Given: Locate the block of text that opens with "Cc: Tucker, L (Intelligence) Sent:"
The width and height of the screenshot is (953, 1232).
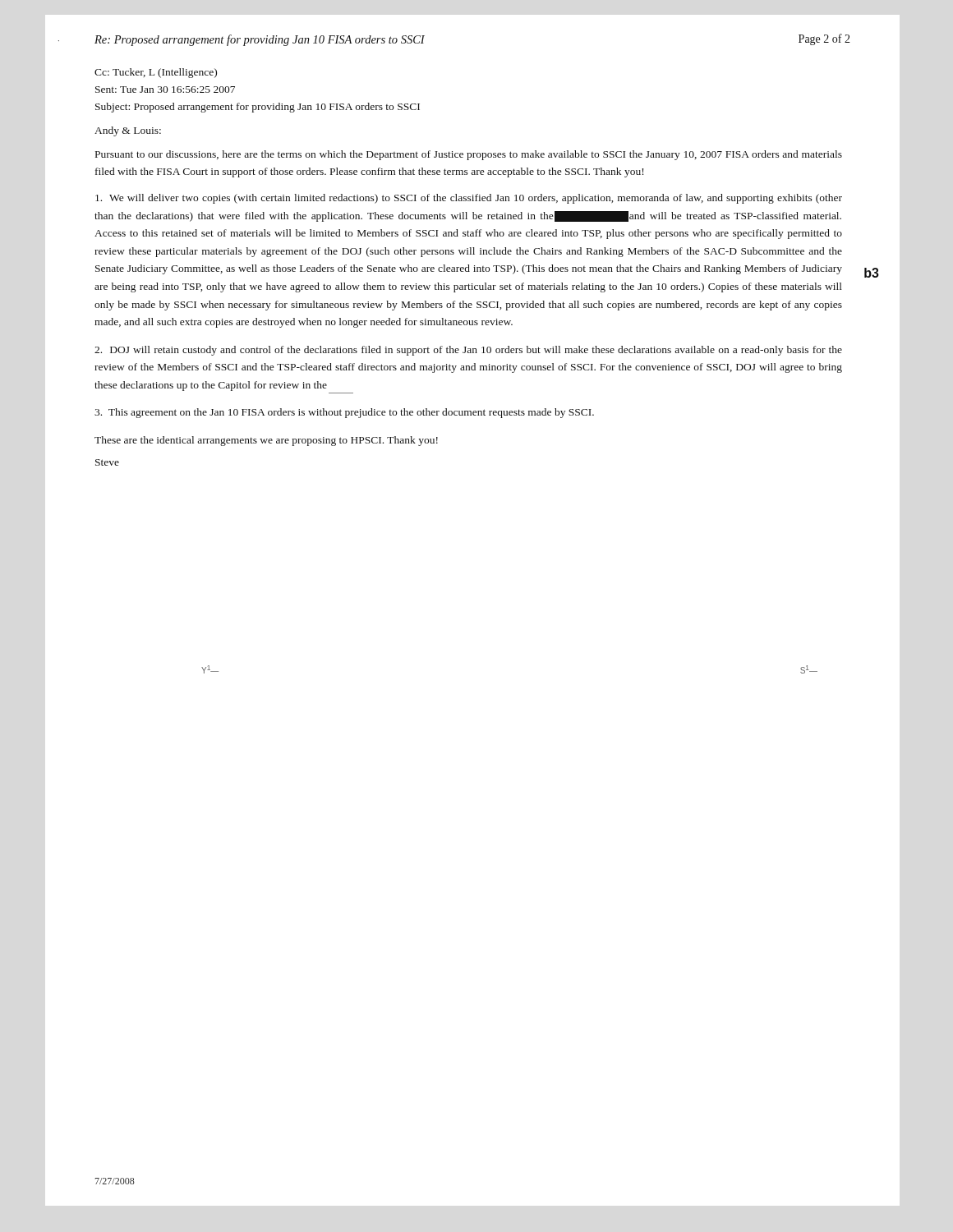Looking at the screenshot, I should (x=156, y=73).
